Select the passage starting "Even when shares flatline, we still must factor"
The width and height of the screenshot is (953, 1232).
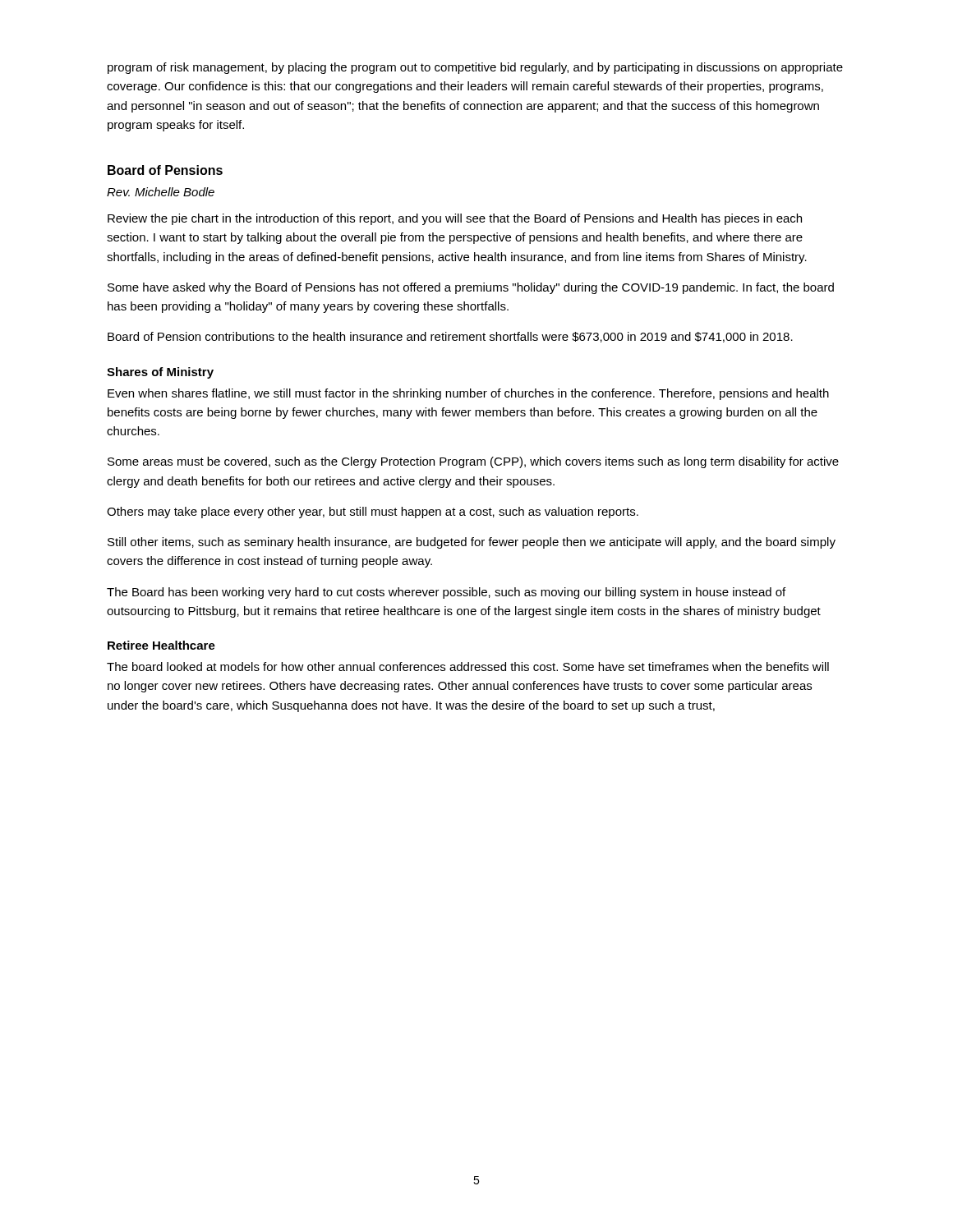point(468,412)
